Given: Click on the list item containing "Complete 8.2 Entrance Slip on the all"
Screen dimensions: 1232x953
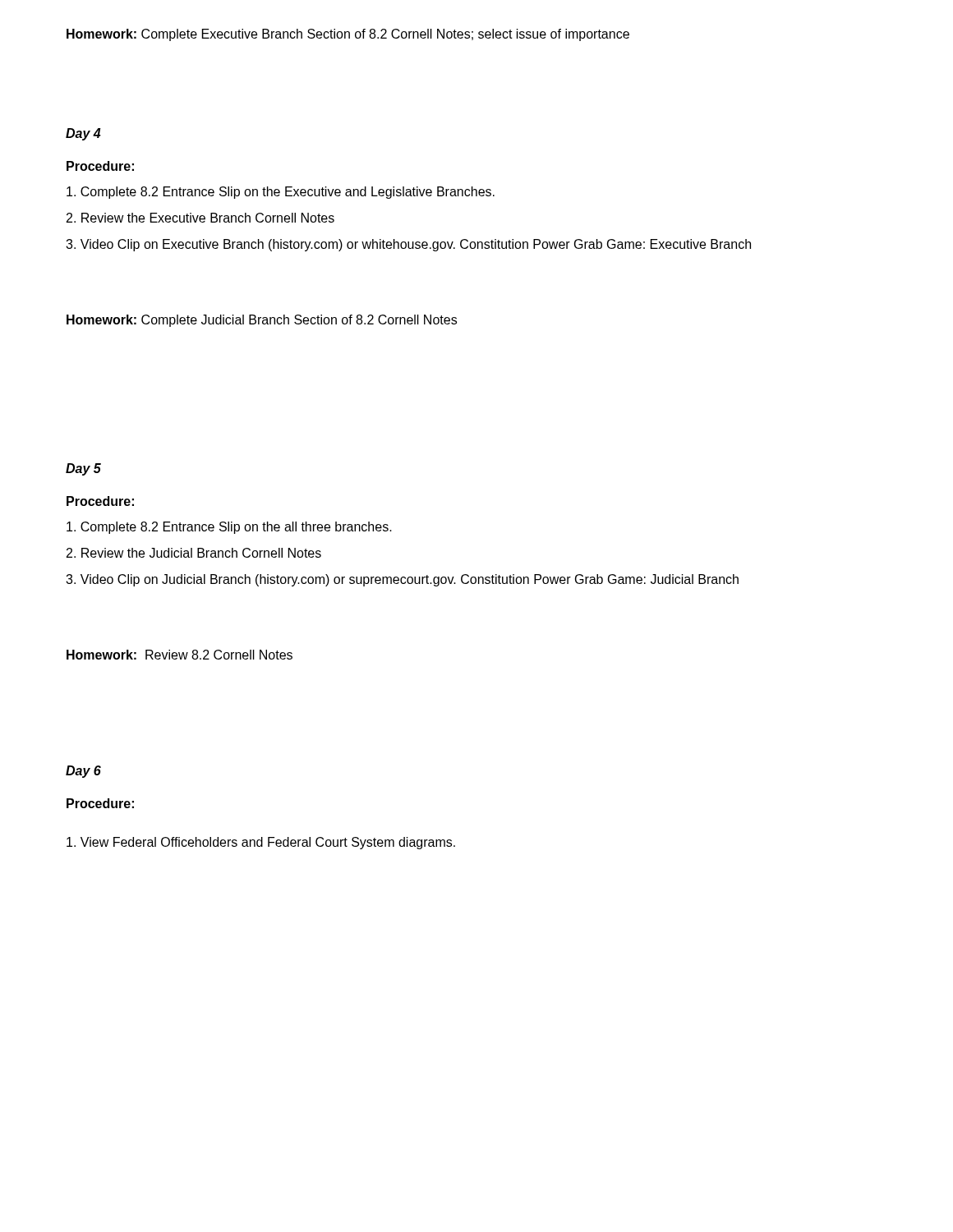Looking at the screenshot, I should (229, 527).
